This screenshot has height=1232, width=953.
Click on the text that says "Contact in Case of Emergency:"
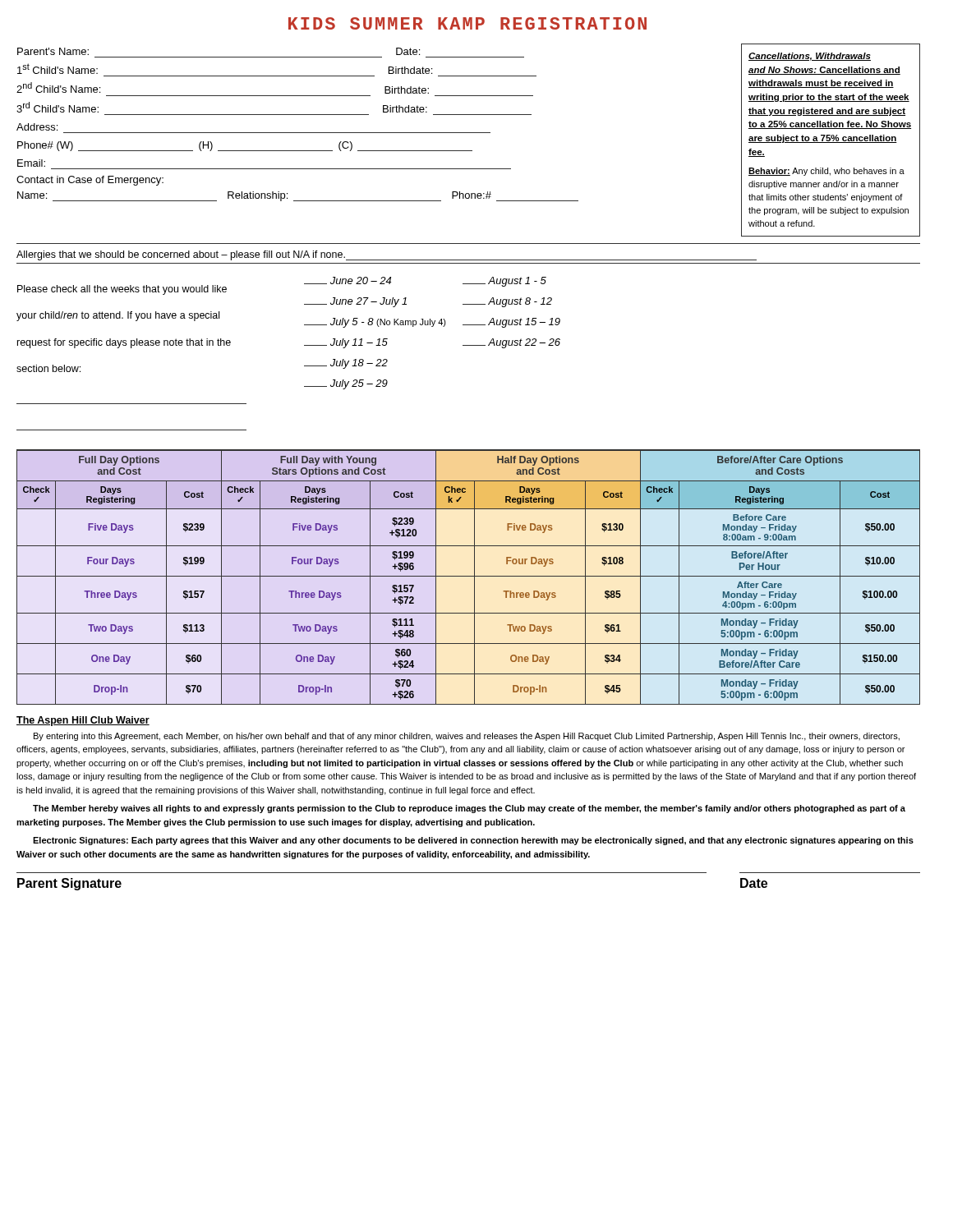coord(90,180)
